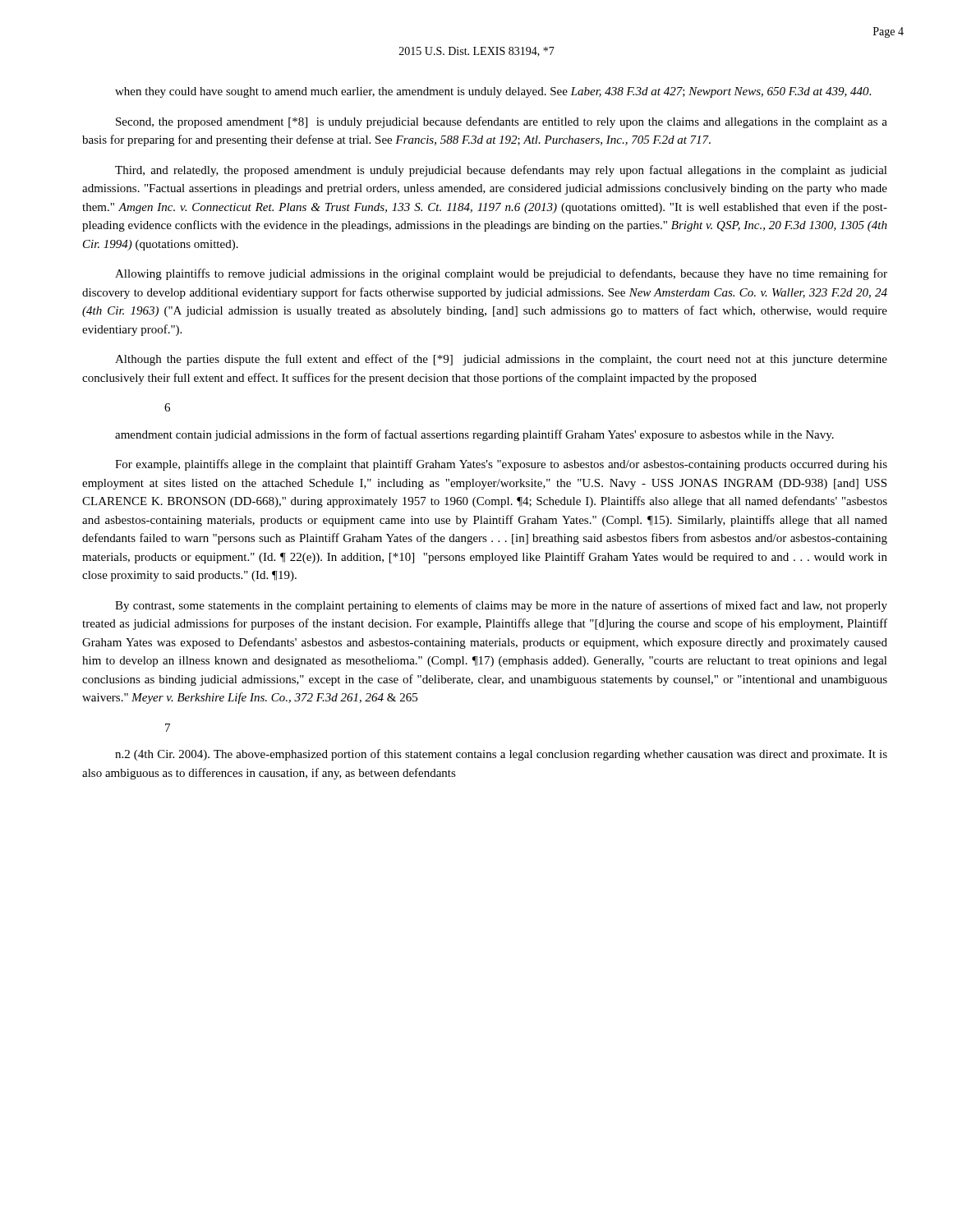The height and width of the screenshot is (1232, 953).
Task: Point to the block beginning "amendment contain judicial"
Action: (x=475, y=434)
